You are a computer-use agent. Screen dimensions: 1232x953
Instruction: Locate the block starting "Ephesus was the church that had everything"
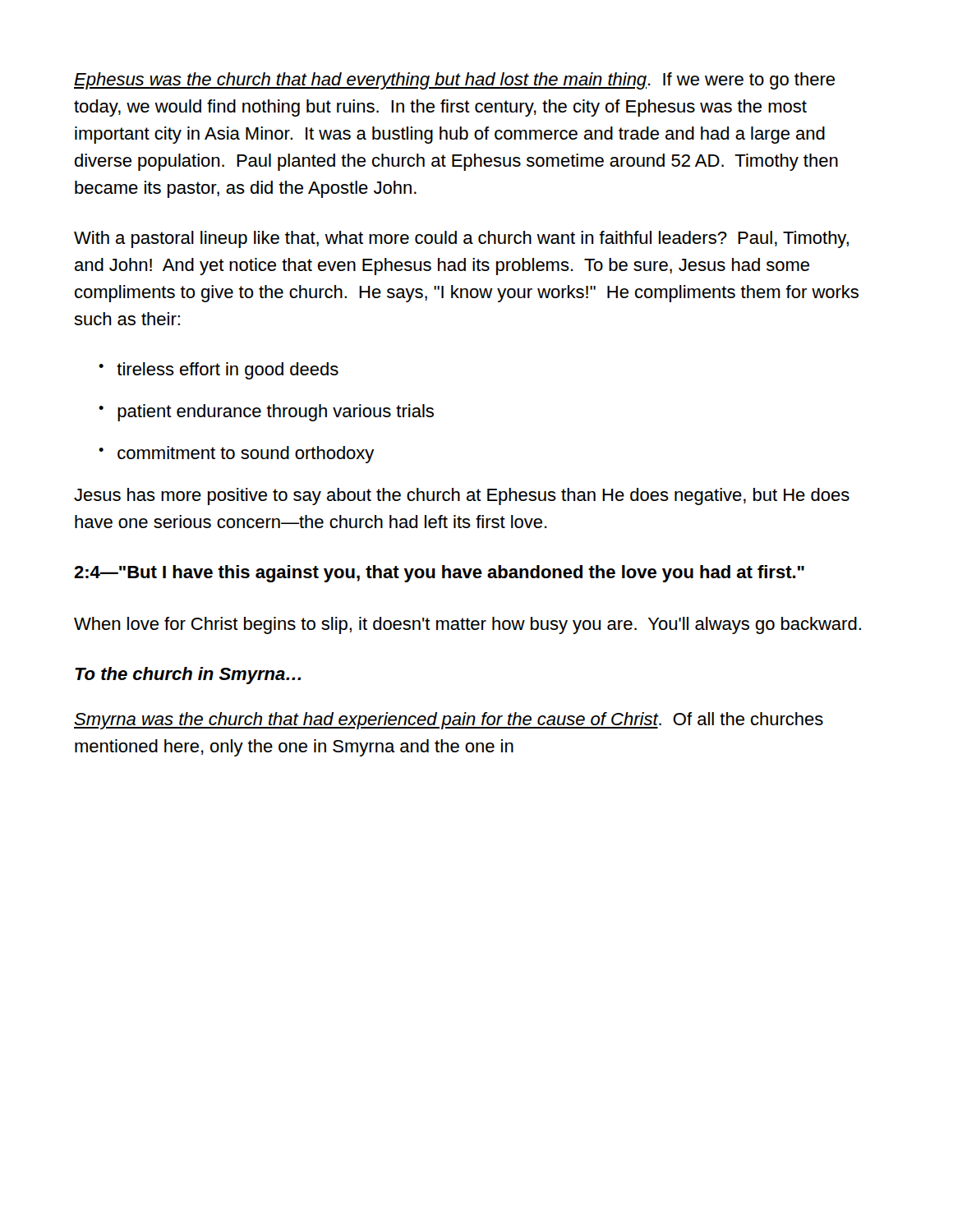456,133
